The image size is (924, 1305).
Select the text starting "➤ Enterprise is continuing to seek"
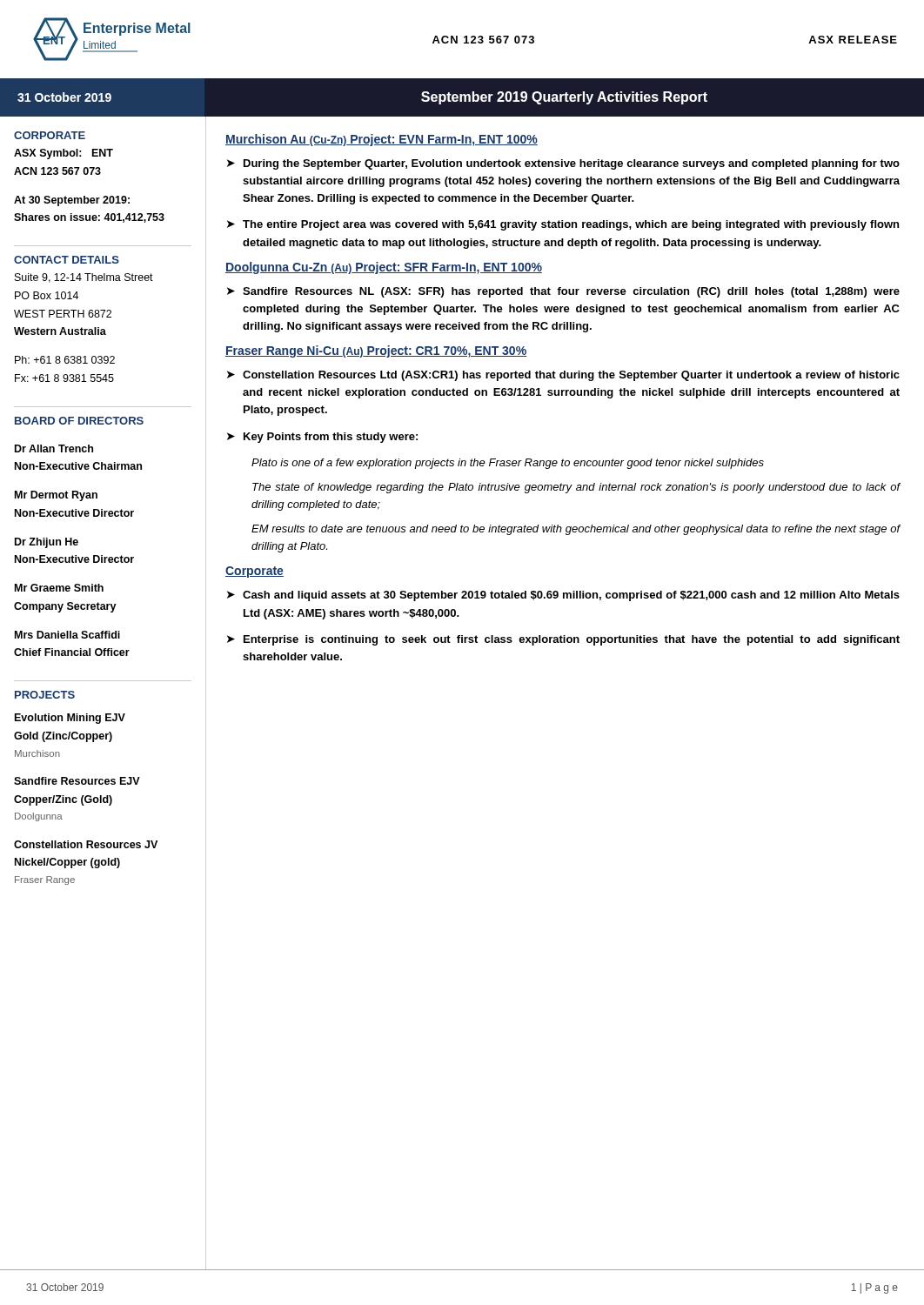pyautogui.click(x=562, y=648)
